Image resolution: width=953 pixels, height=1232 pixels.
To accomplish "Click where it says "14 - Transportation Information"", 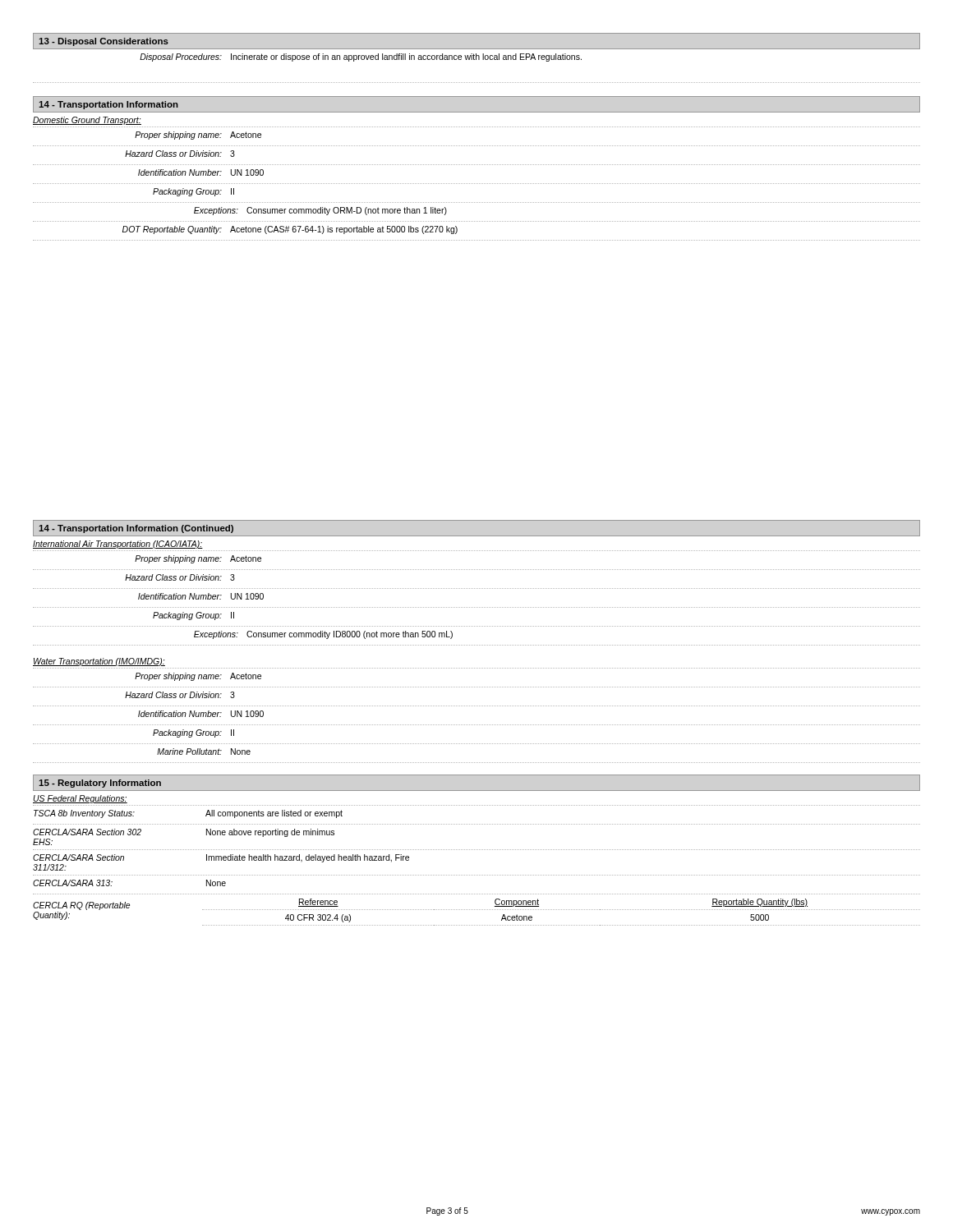I will pyautogui.click(x=108, y=104).
